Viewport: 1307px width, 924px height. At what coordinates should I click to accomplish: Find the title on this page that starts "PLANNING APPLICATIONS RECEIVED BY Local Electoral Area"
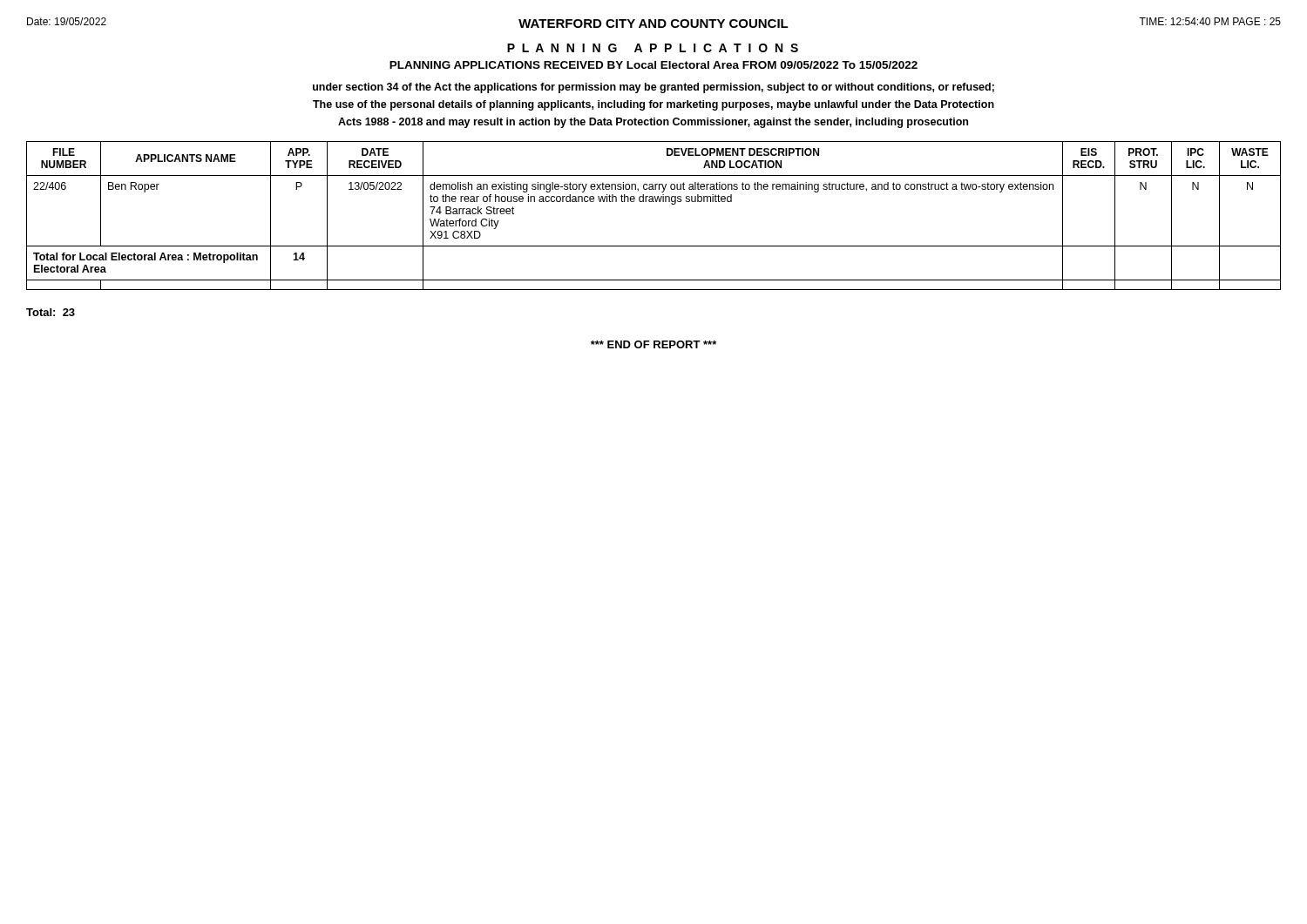point(654,65)
